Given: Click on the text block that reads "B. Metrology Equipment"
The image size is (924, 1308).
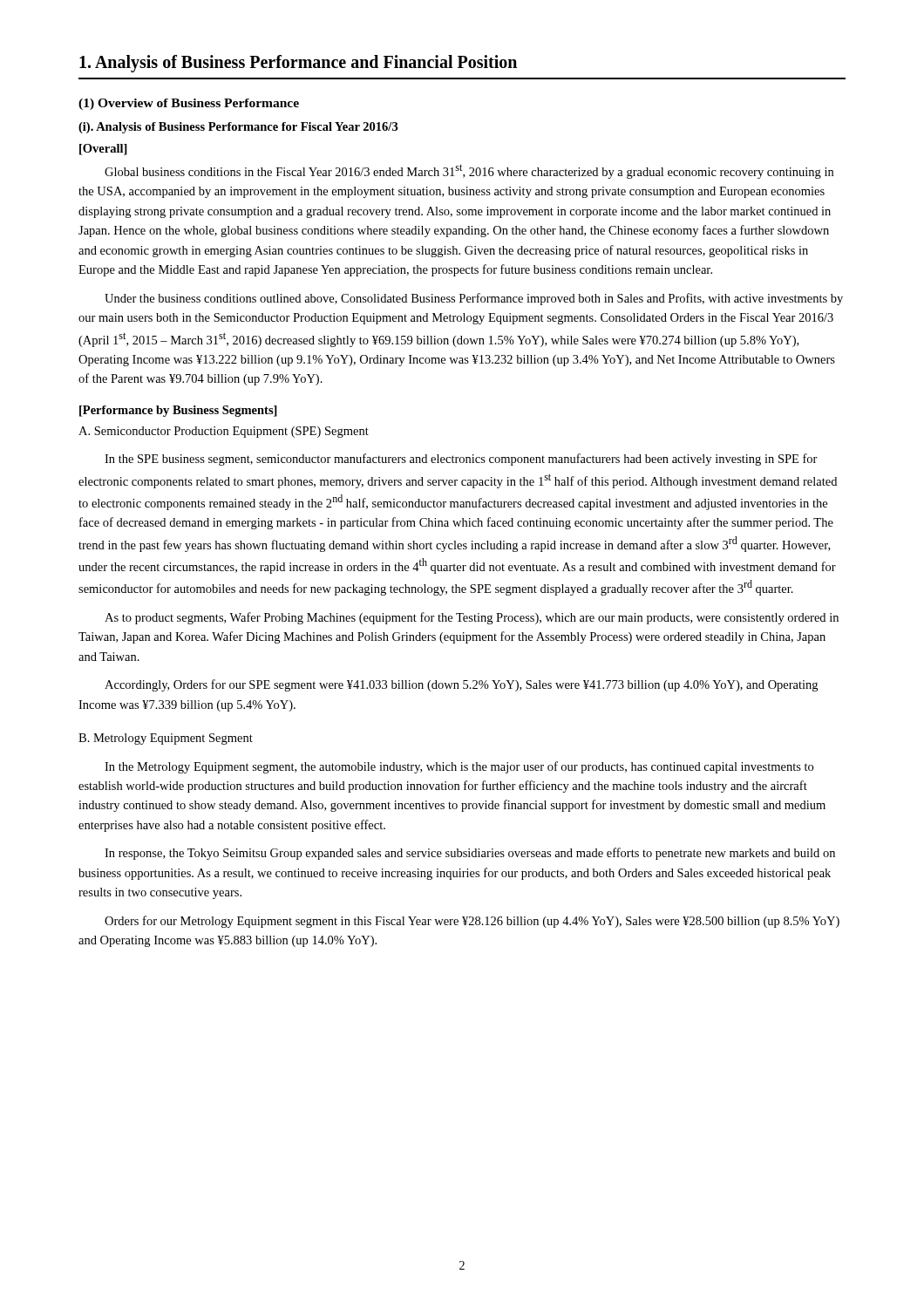Looking at the screenshot, I should (166, 739).
